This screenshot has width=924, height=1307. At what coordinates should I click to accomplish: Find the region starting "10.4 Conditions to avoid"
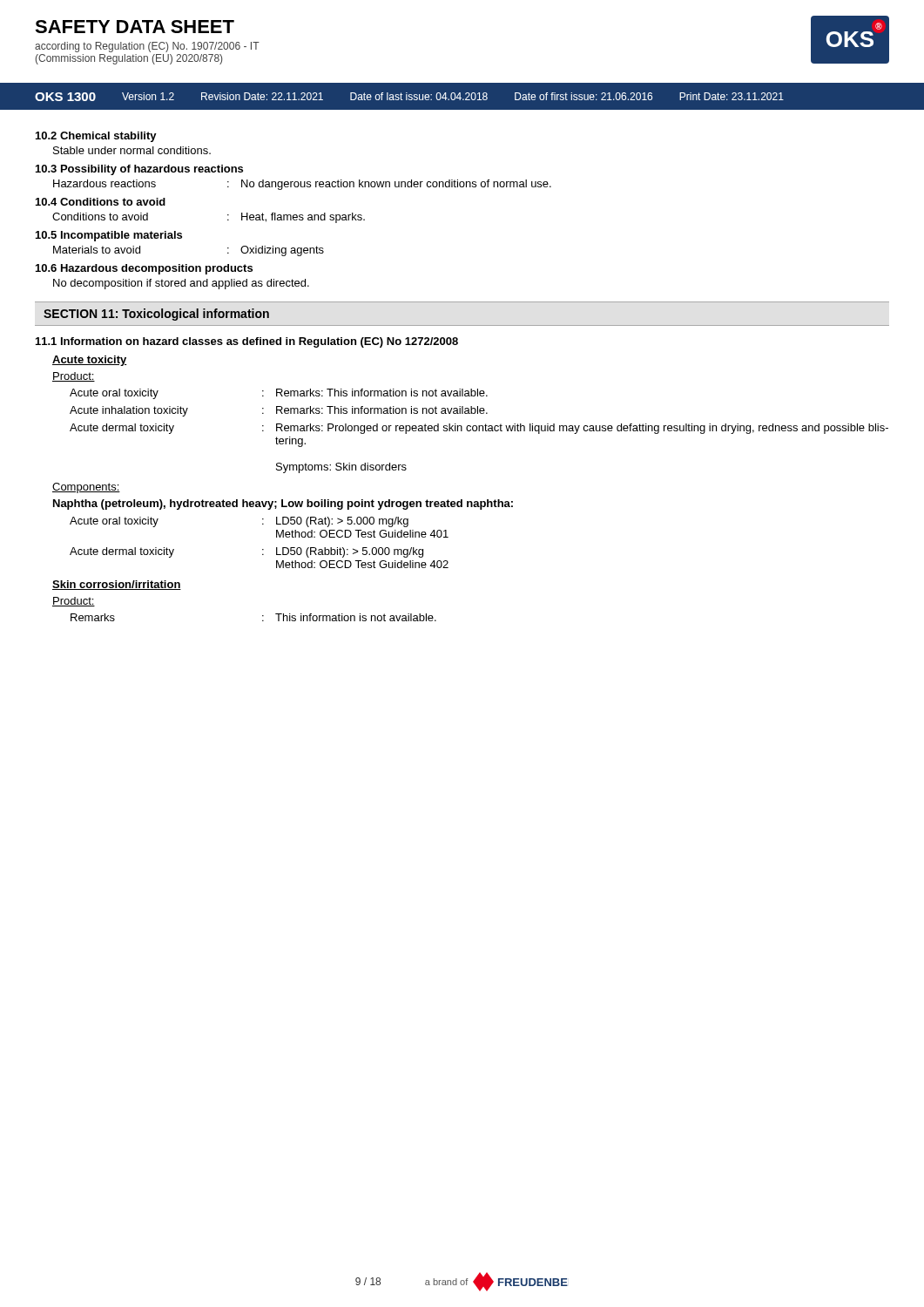pyautogui.click(x=100, y=202)
